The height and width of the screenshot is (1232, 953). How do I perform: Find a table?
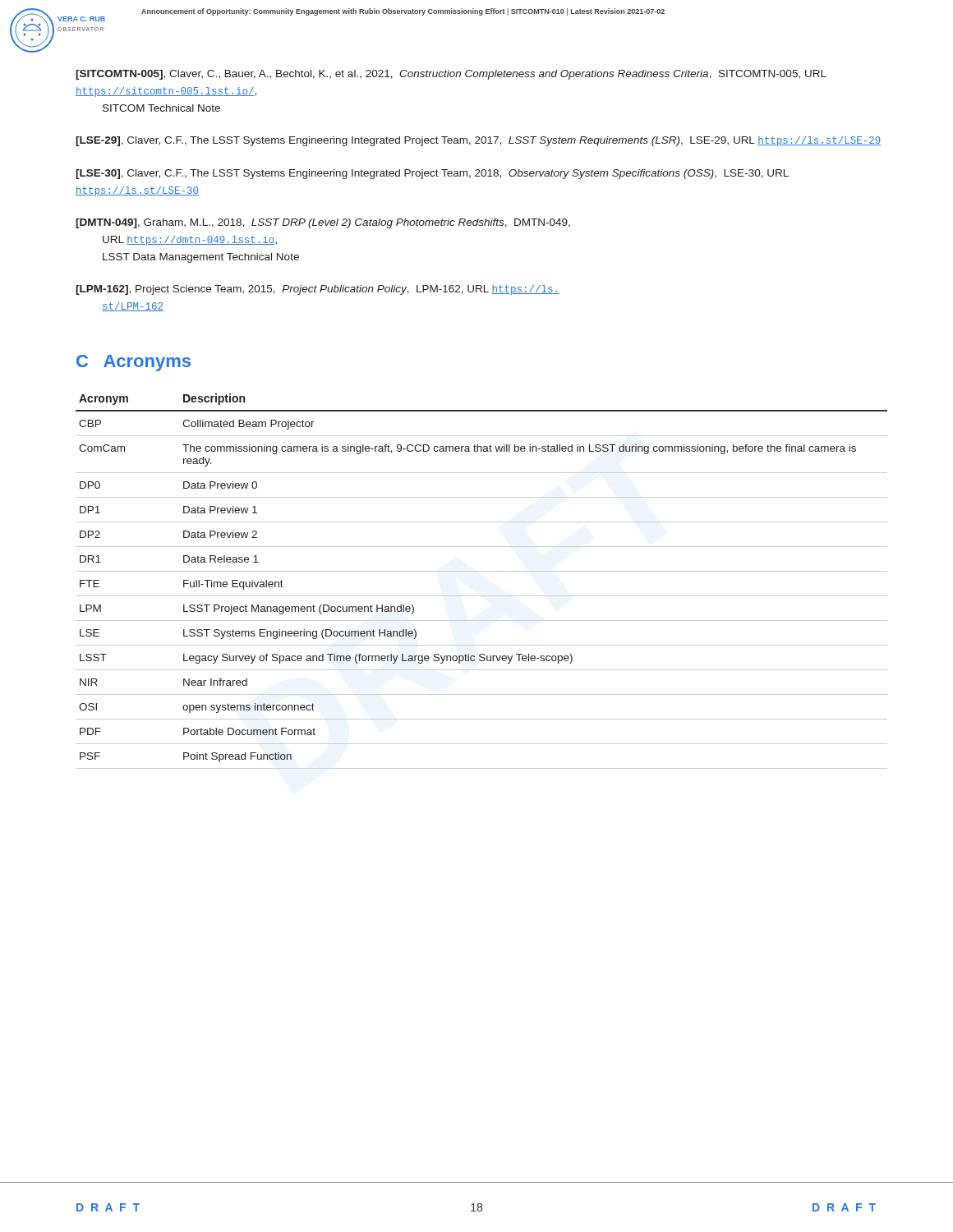[481, 578]
